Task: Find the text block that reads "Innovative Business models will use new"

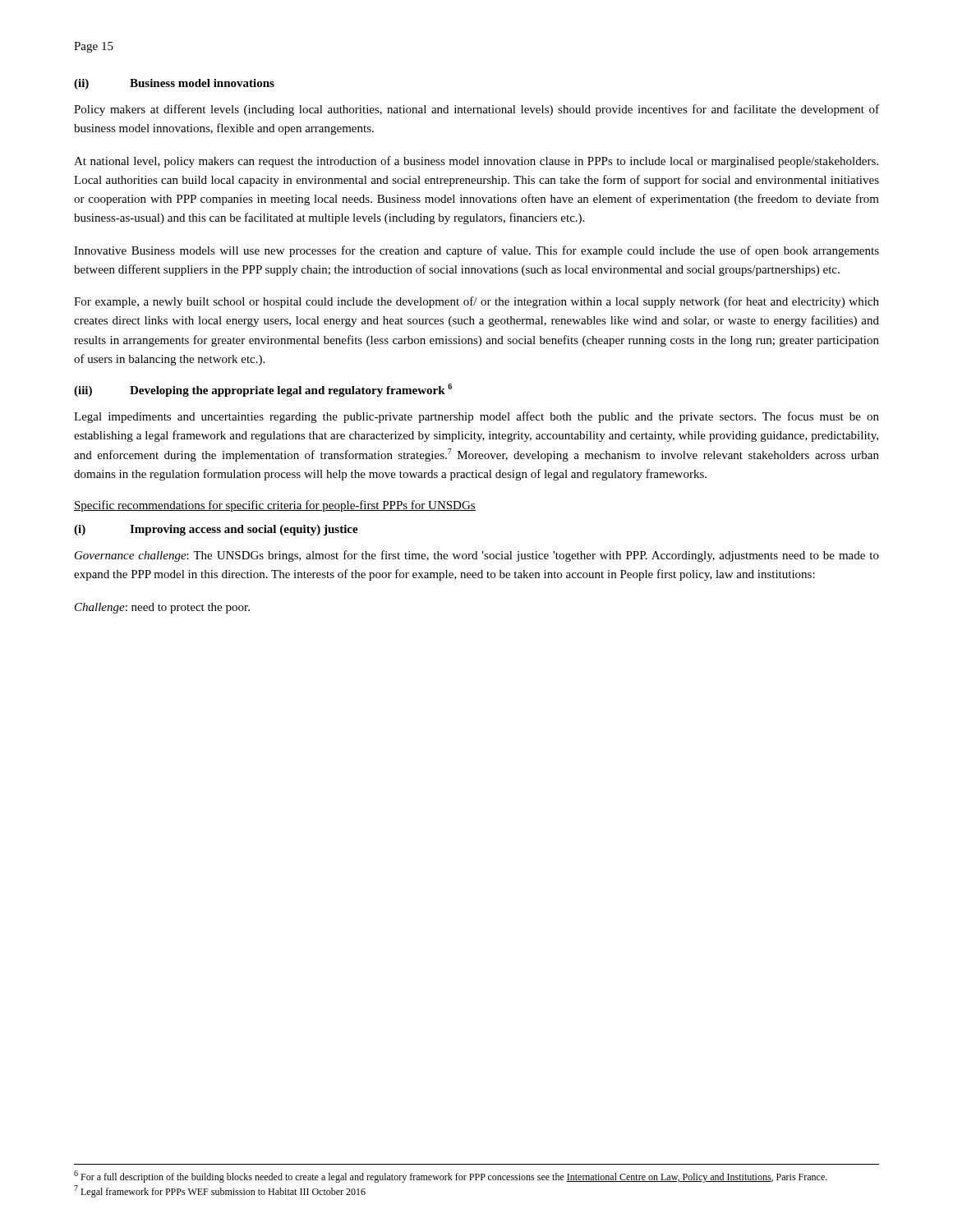Action: point(476,260)
